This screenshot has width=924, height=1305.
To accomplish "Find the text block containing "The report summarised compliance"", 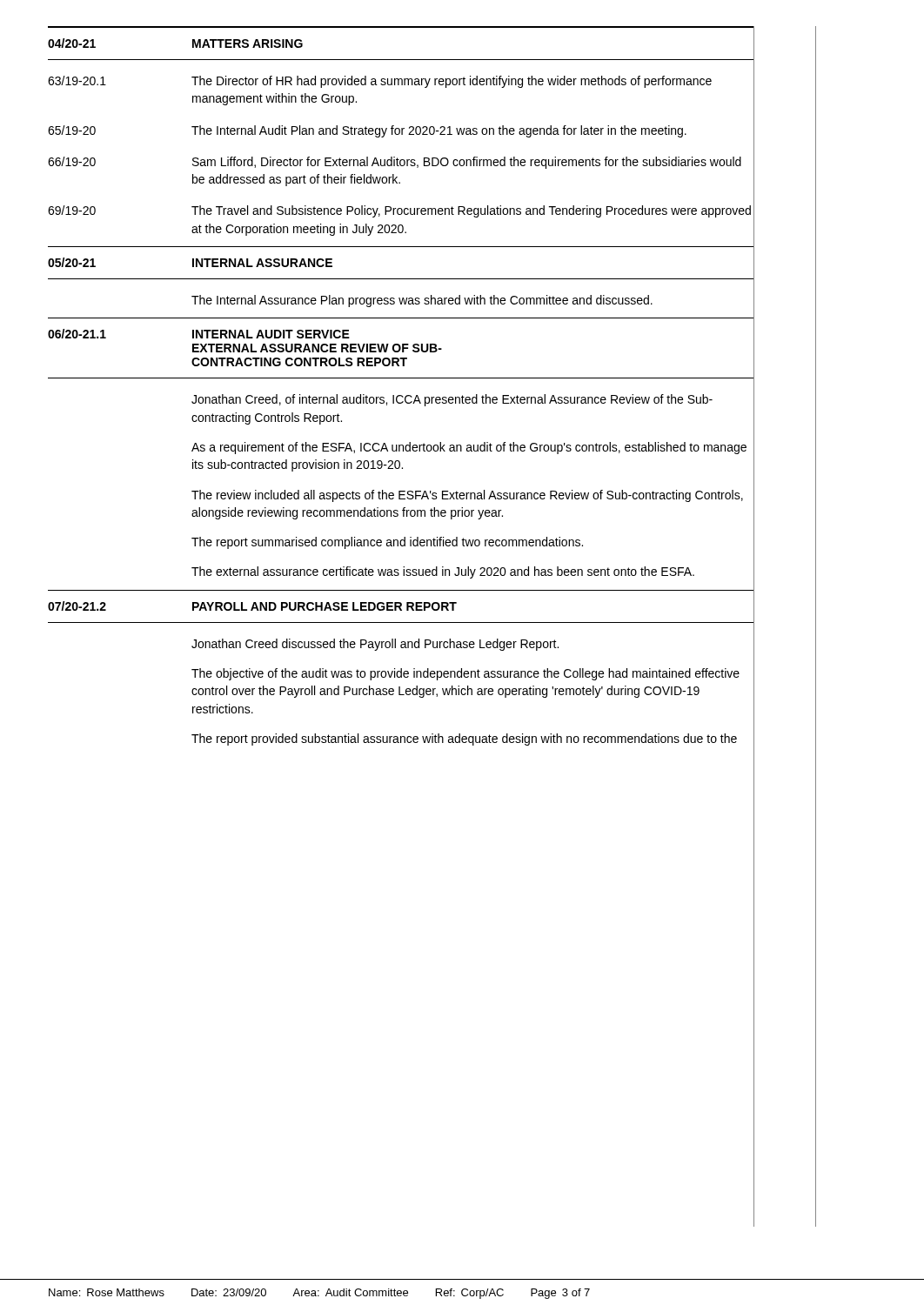I will coord(401,542).
